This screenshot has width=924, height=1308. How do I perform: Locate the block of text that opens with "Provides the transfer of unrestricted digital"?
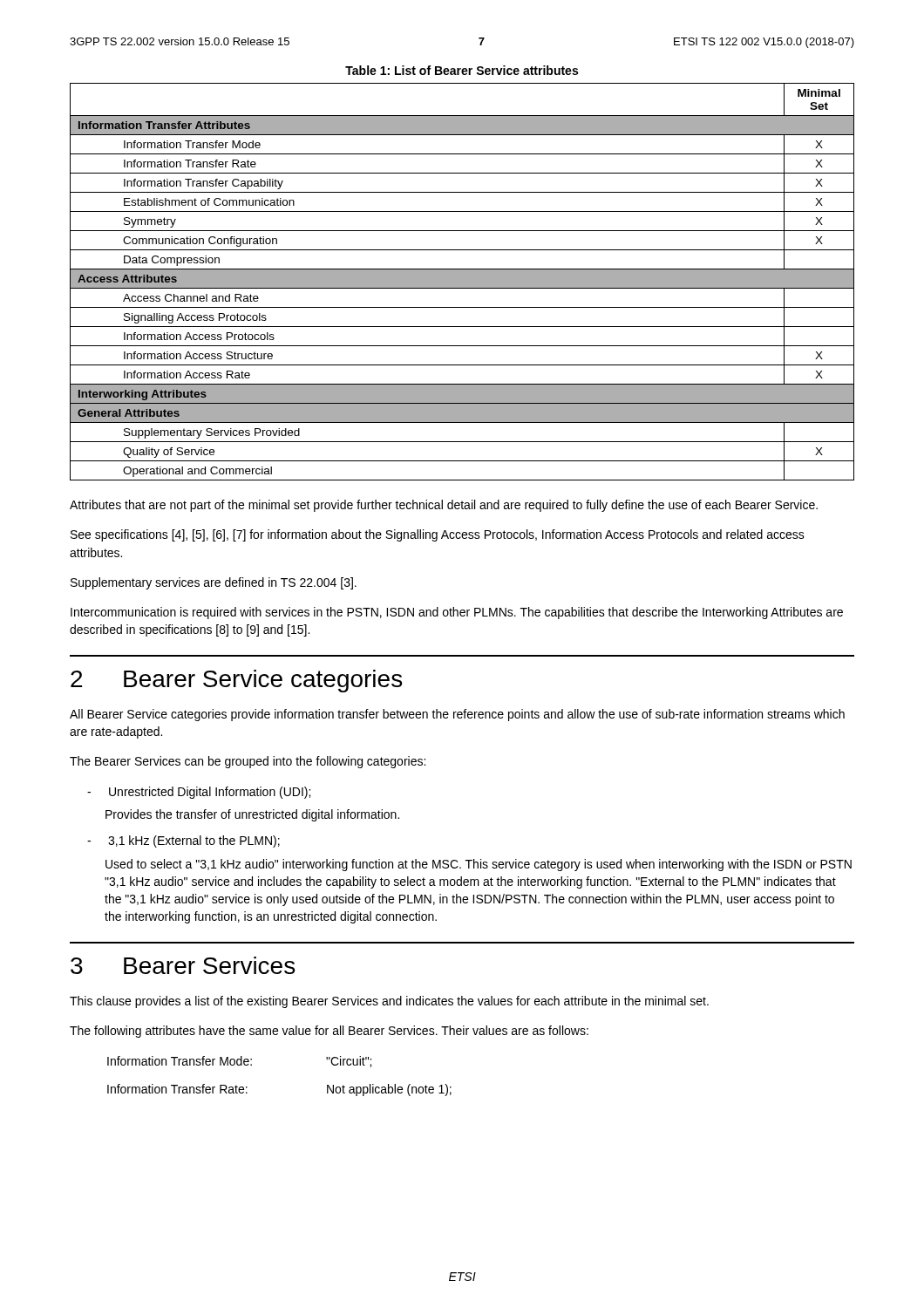[x=252, y=814]
